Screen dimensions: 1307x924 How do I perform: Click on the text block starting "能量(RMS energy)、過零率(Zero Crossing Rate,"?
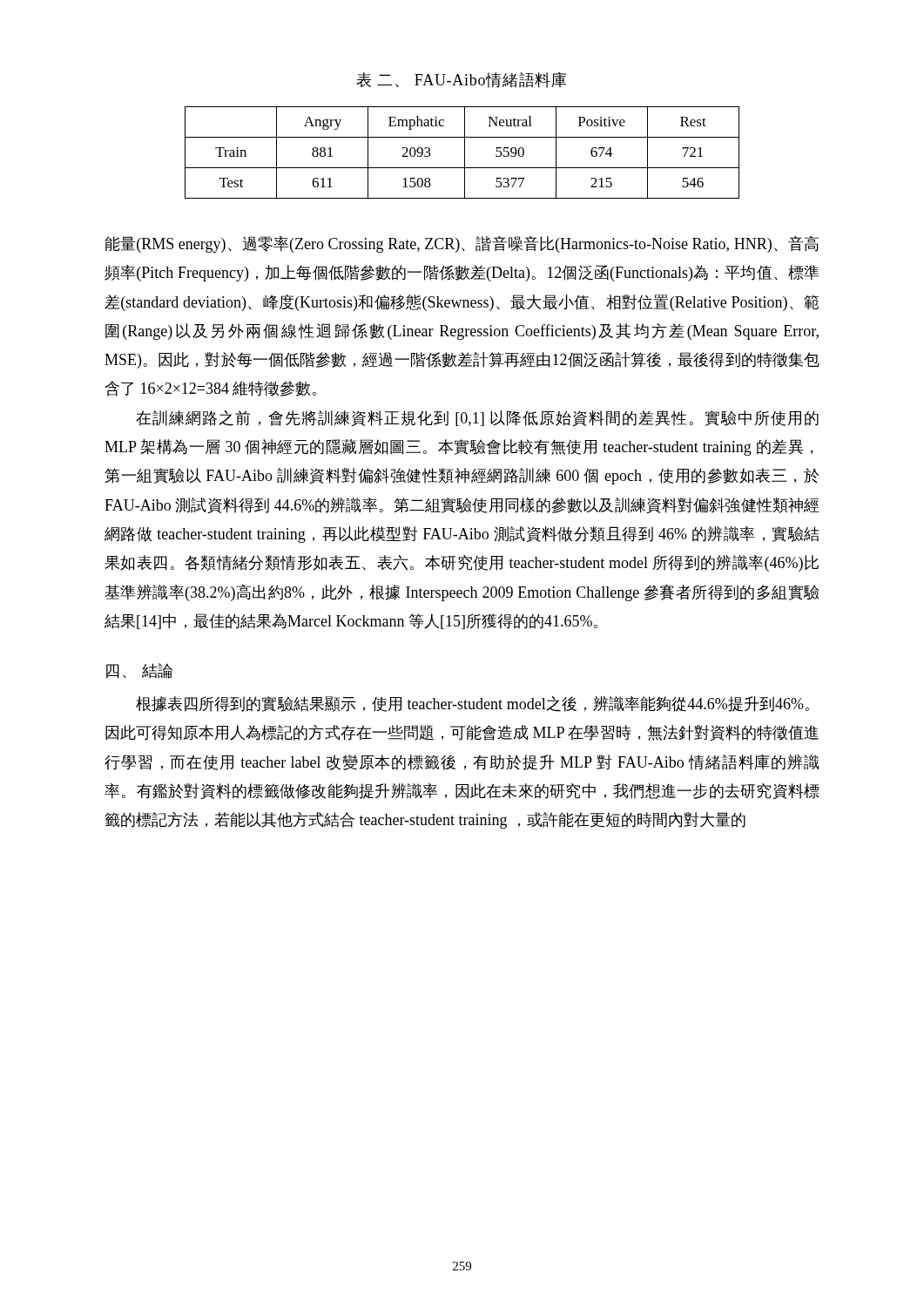(x=462, y=433)
